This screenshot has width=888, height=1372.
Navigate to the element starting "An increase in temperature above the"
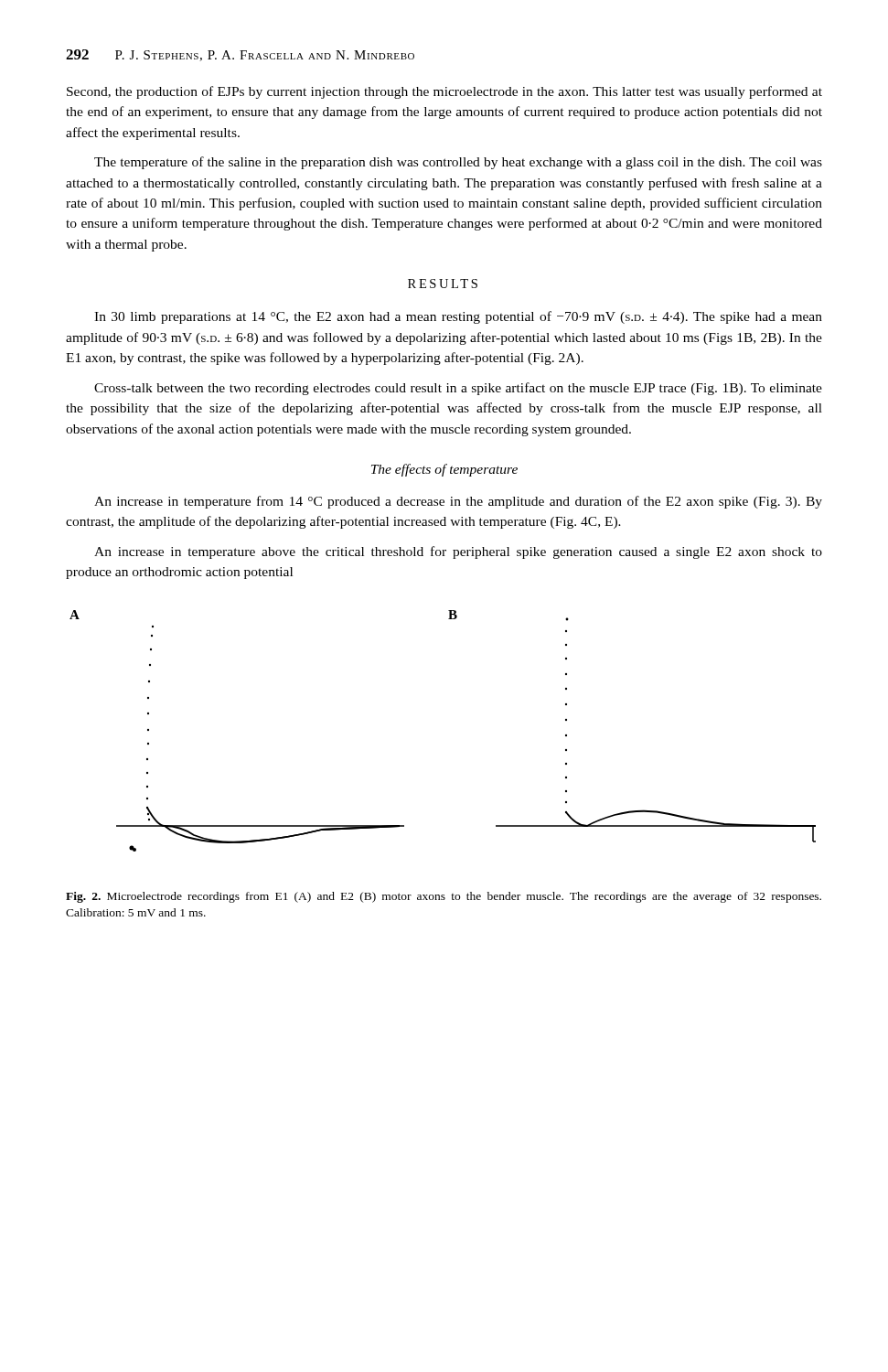pyautogui.click(x=444, y=562)
